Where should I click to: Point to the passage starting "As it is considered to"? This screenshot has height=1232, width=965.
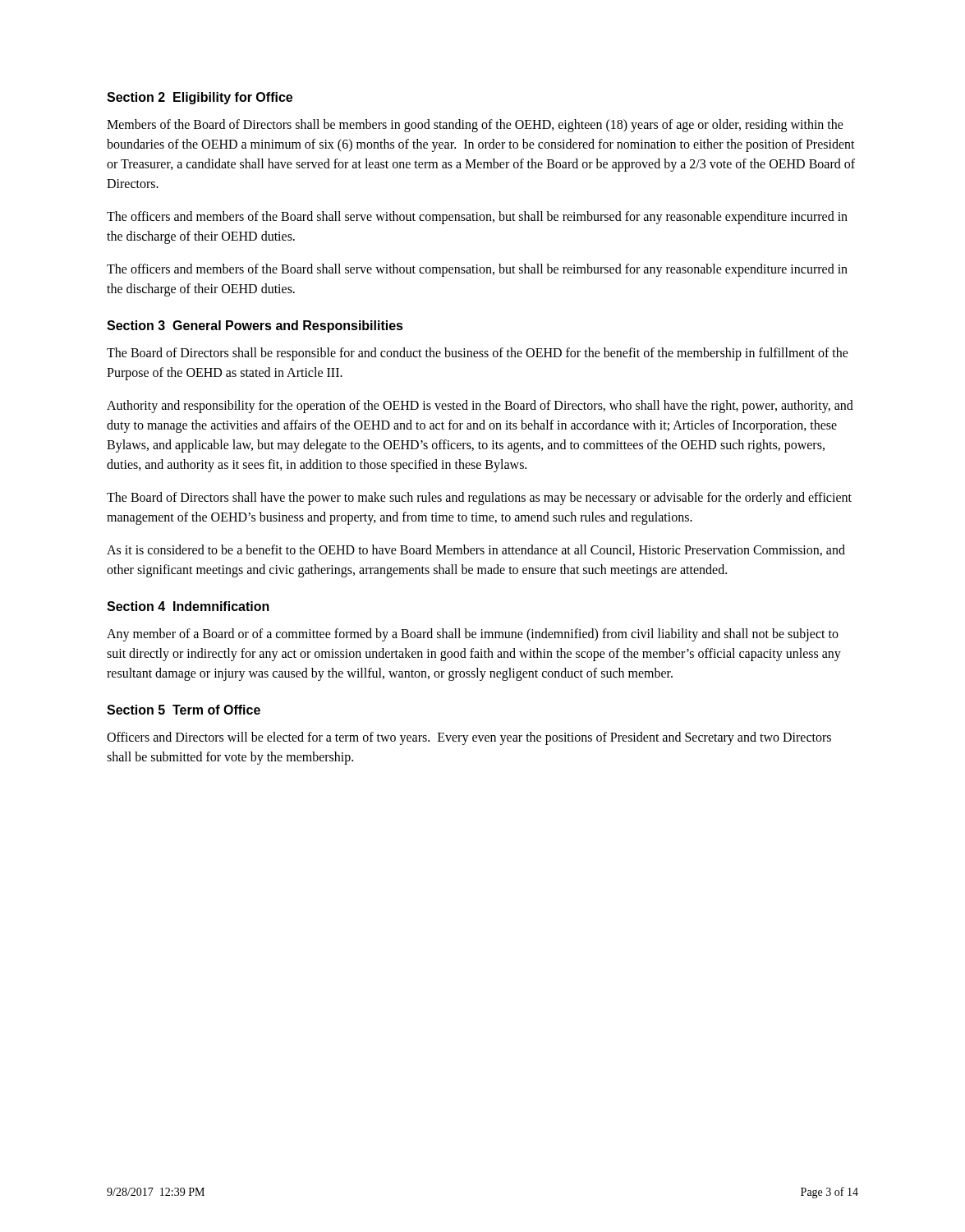click(x=476, y=560)
